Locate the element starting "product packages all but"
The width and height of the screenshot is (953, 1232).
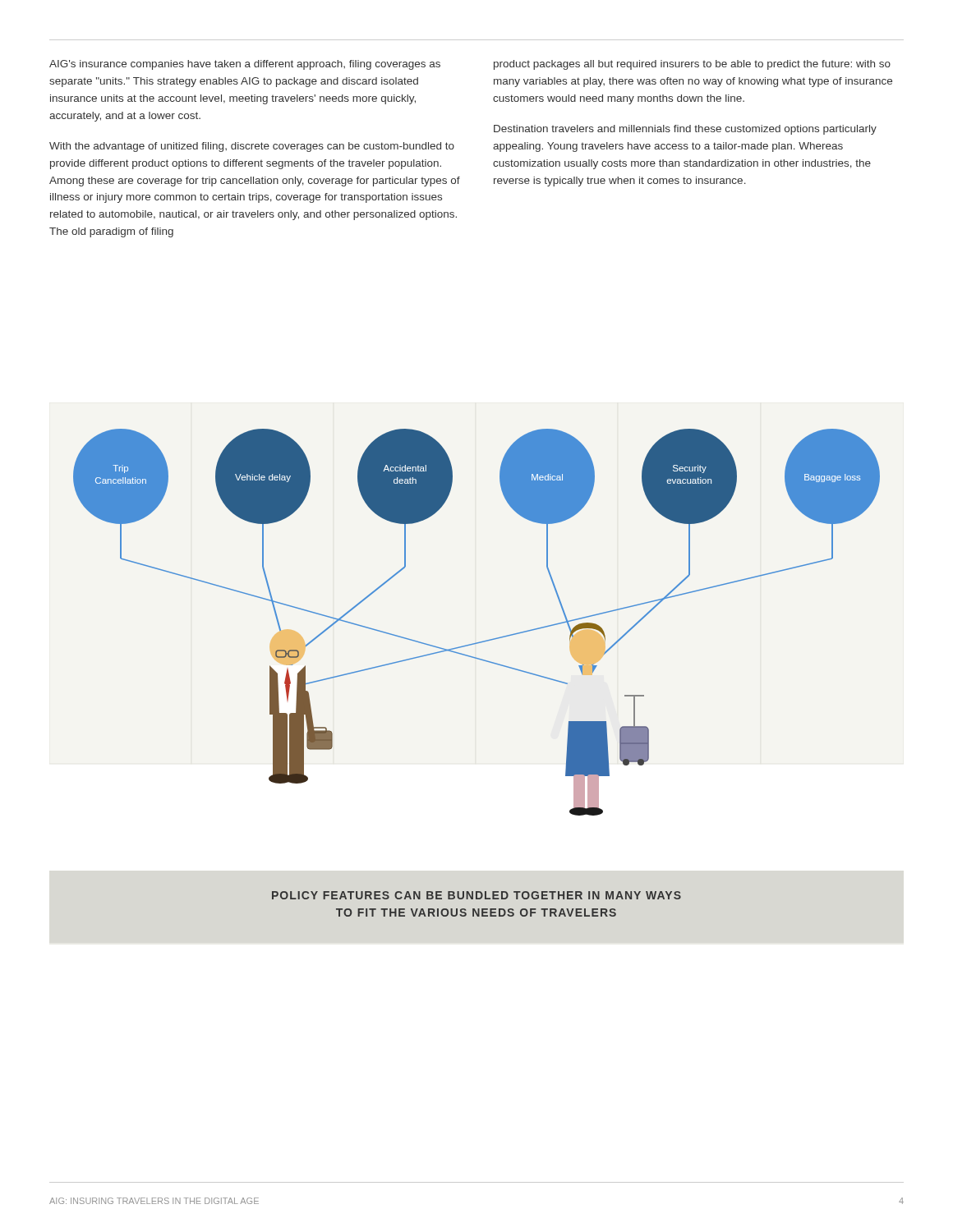click(698, 123)
